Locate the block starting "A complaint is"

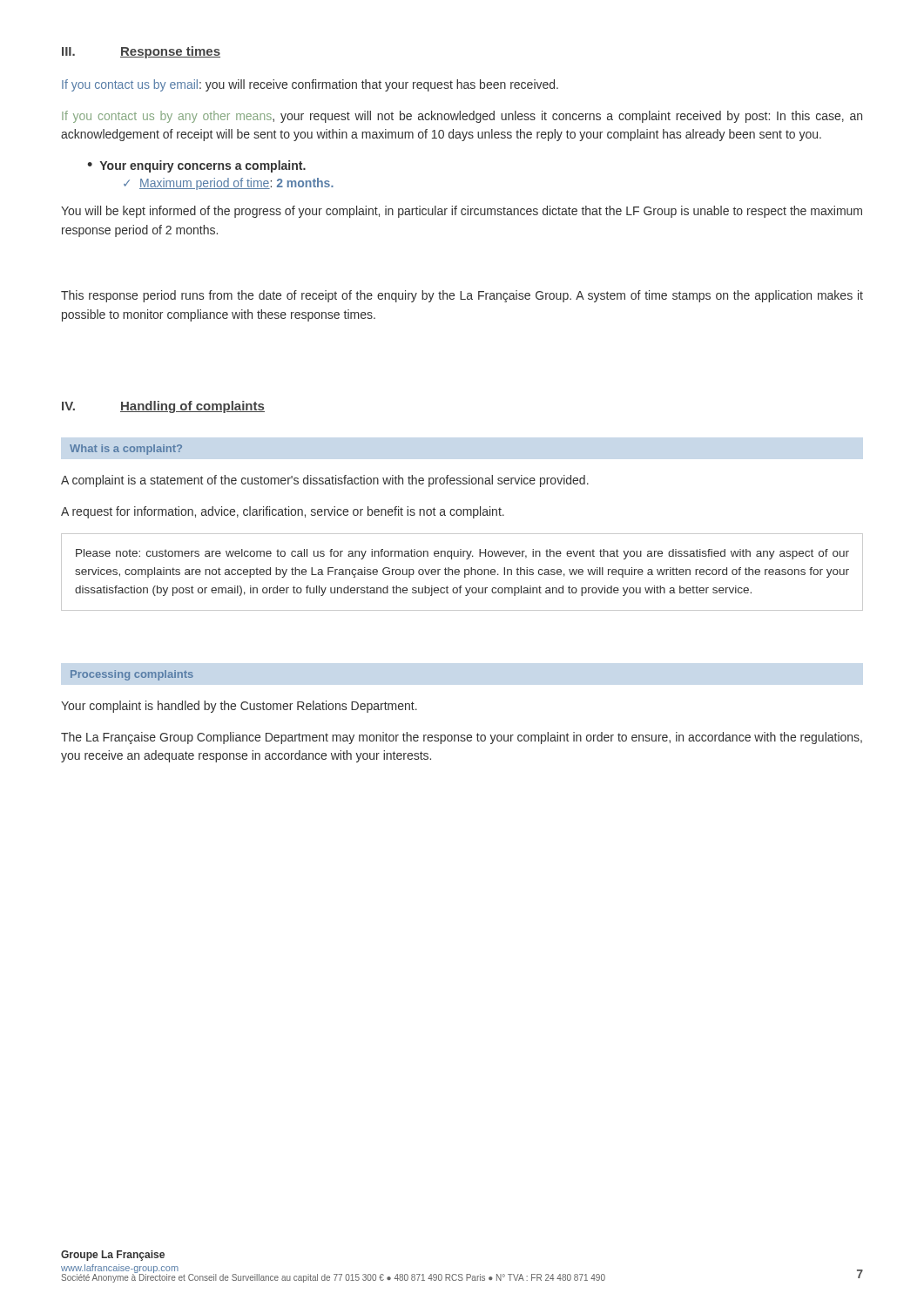click(325, 480)
